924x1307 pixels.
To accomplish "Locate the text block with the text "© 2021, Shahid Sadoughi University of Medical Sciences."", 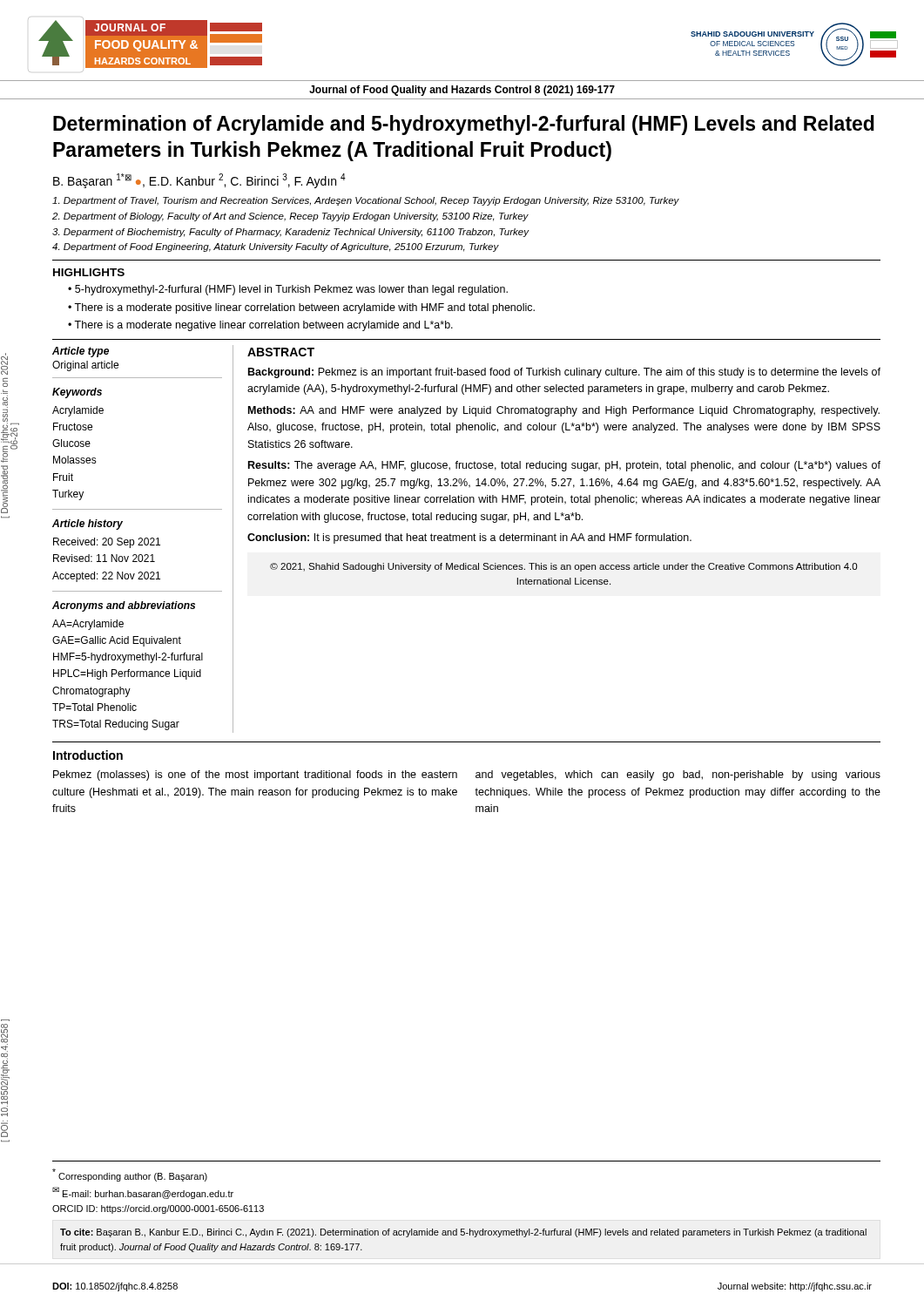I will pyautogui.click(x=564, y=574).
